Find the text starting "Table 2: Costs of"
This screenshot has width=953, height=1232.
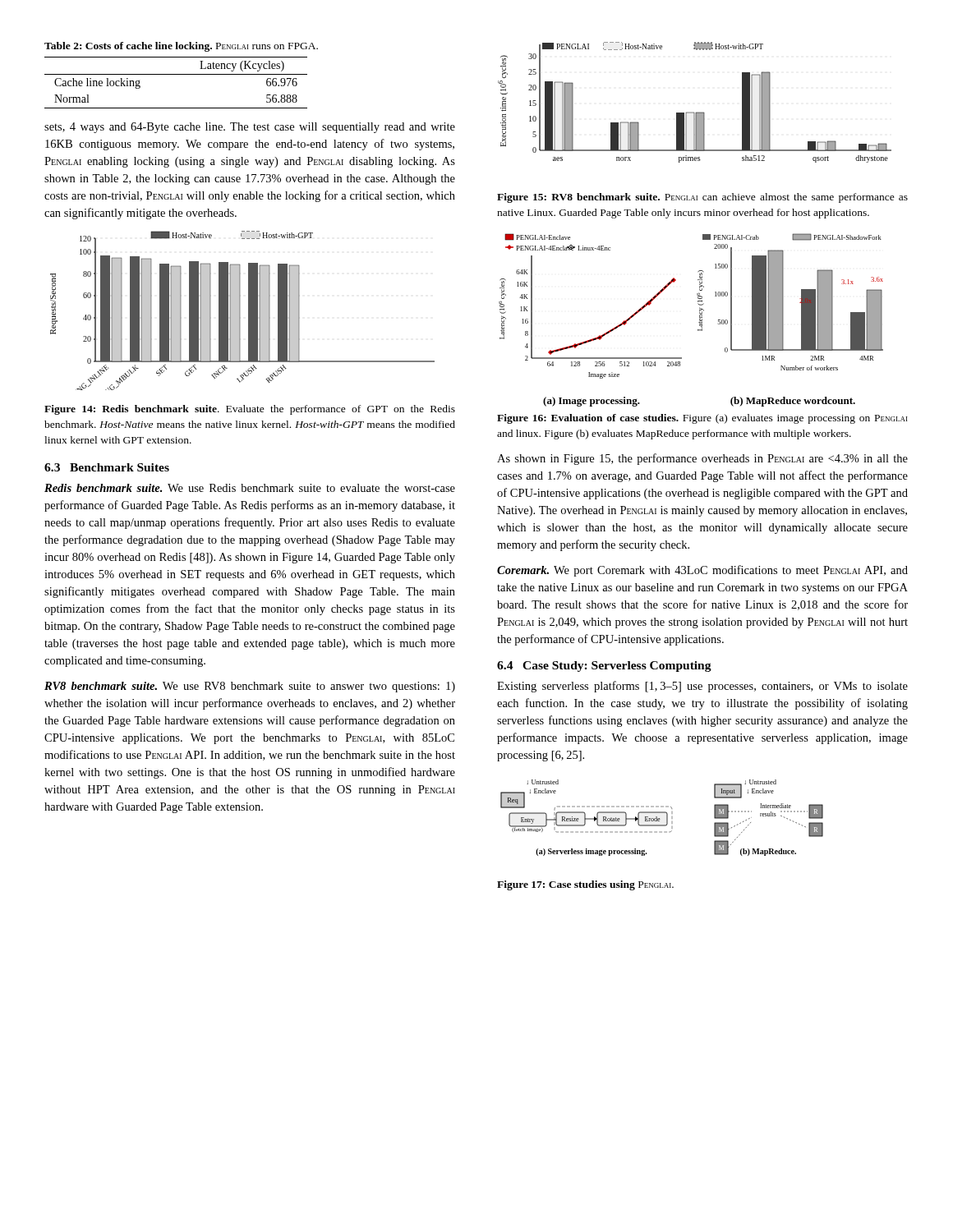coord(181,46)
